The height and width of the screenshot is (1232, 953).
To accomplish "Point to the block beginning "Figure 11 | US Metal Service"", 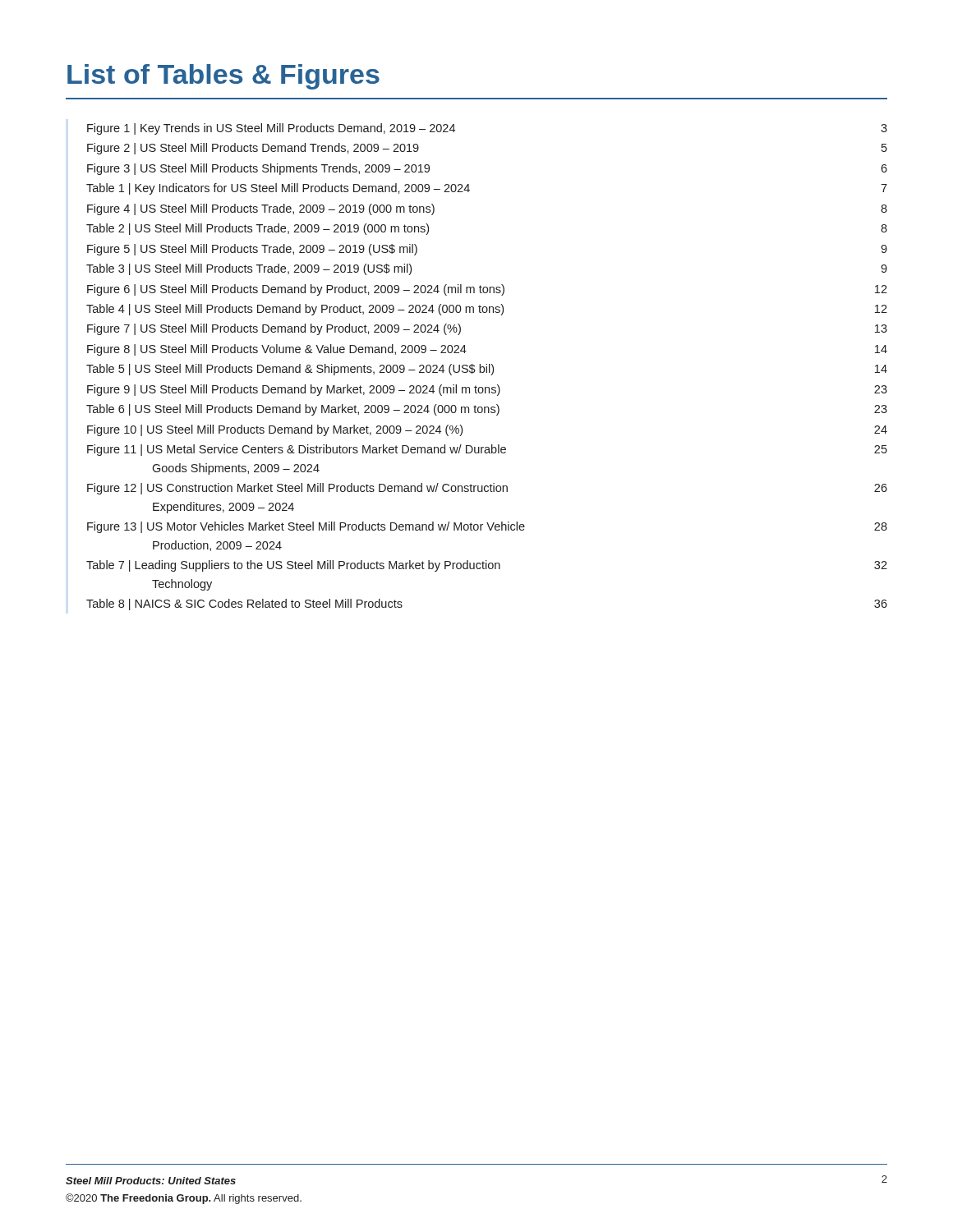I will pyautogui.click(x=487, y=459).
